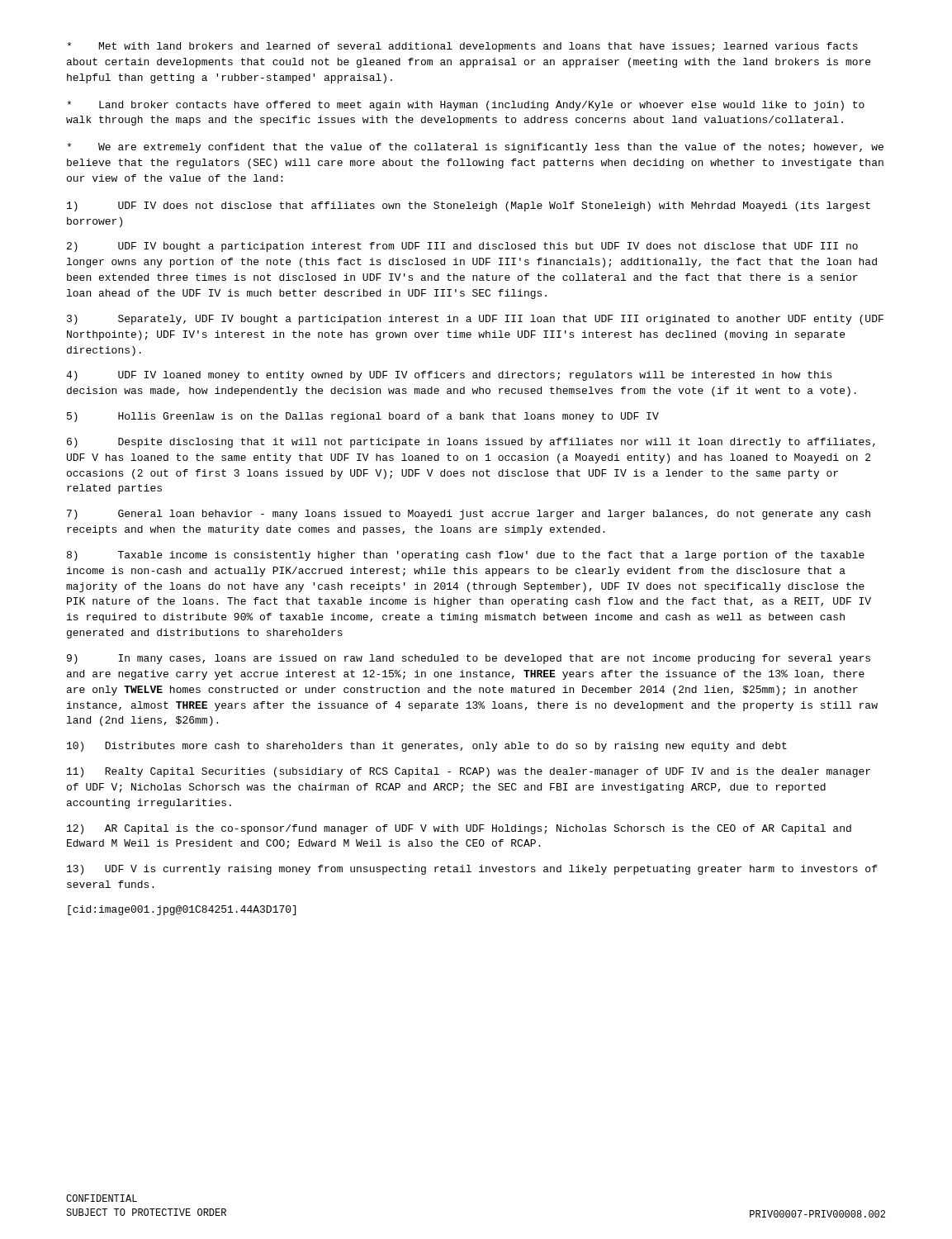Locate the block of text that opens with "7) General loan behavior"
Image resolution: width=952 pixels, height=1239 pixels.
(469, 522)
